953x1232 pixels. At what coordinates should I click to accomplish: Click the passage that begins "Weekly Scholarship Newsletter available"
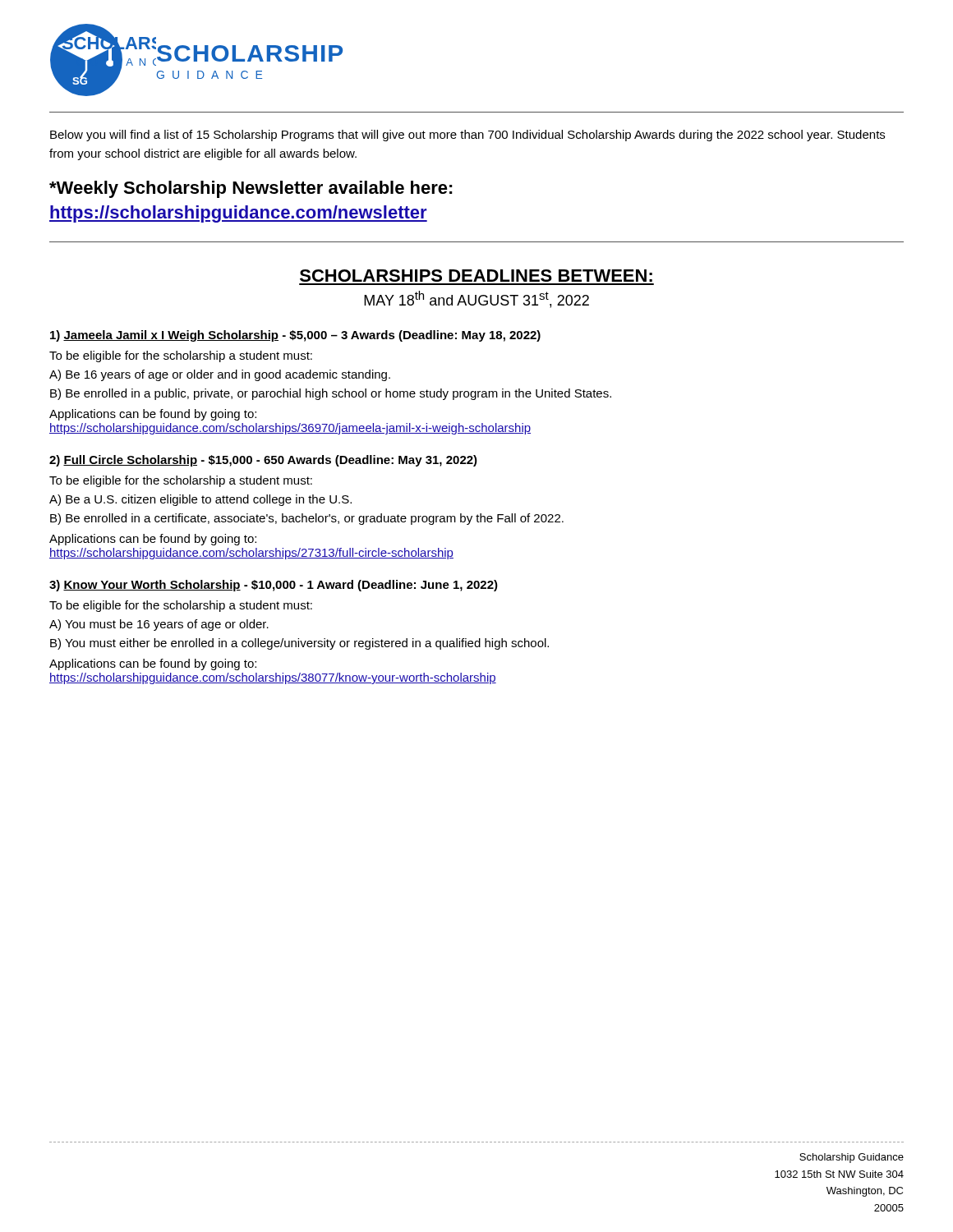(x=251, y=189)
